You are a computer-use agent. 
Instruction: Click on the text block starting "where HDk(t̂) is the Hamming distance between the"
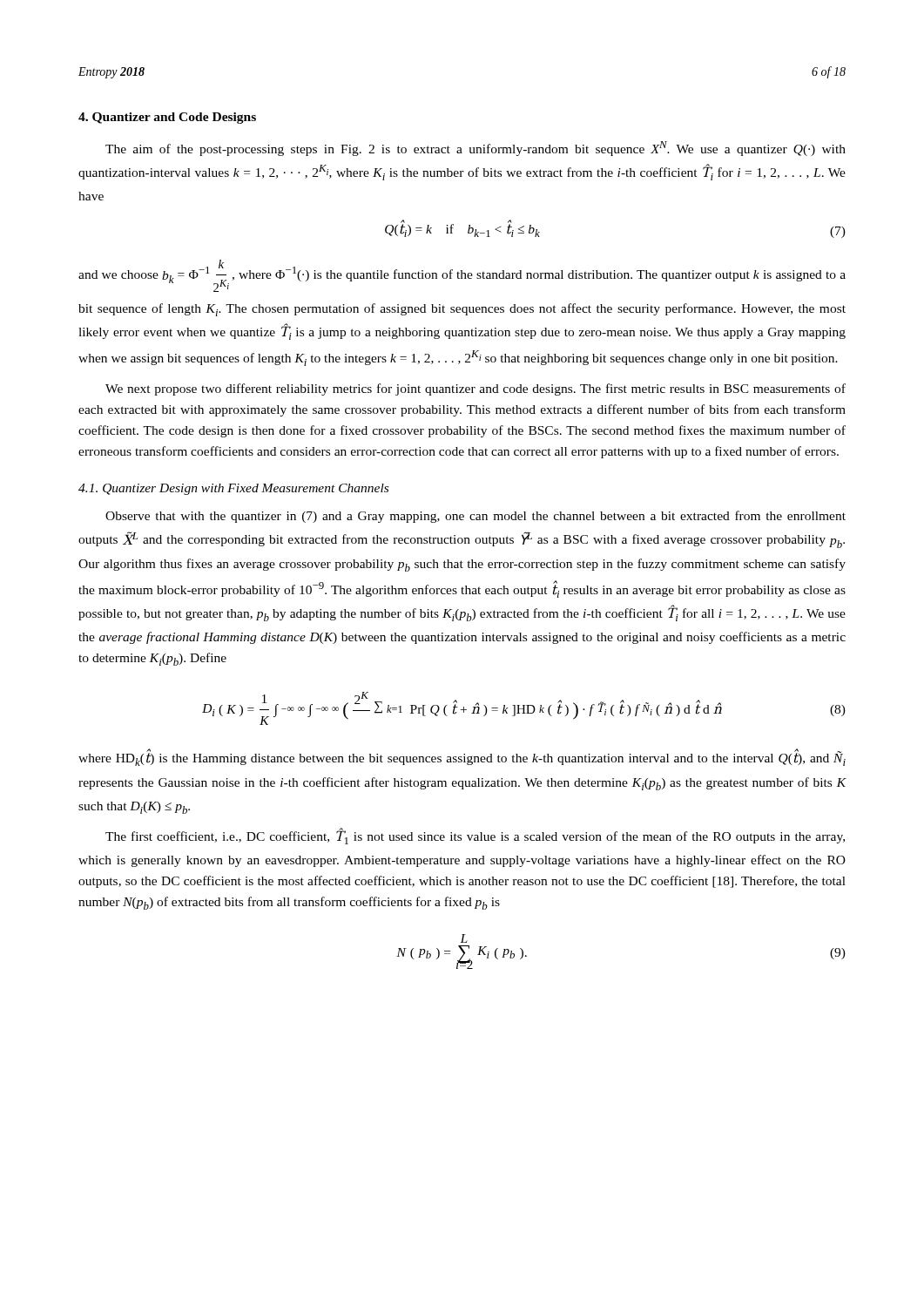(x=462, y=783)
